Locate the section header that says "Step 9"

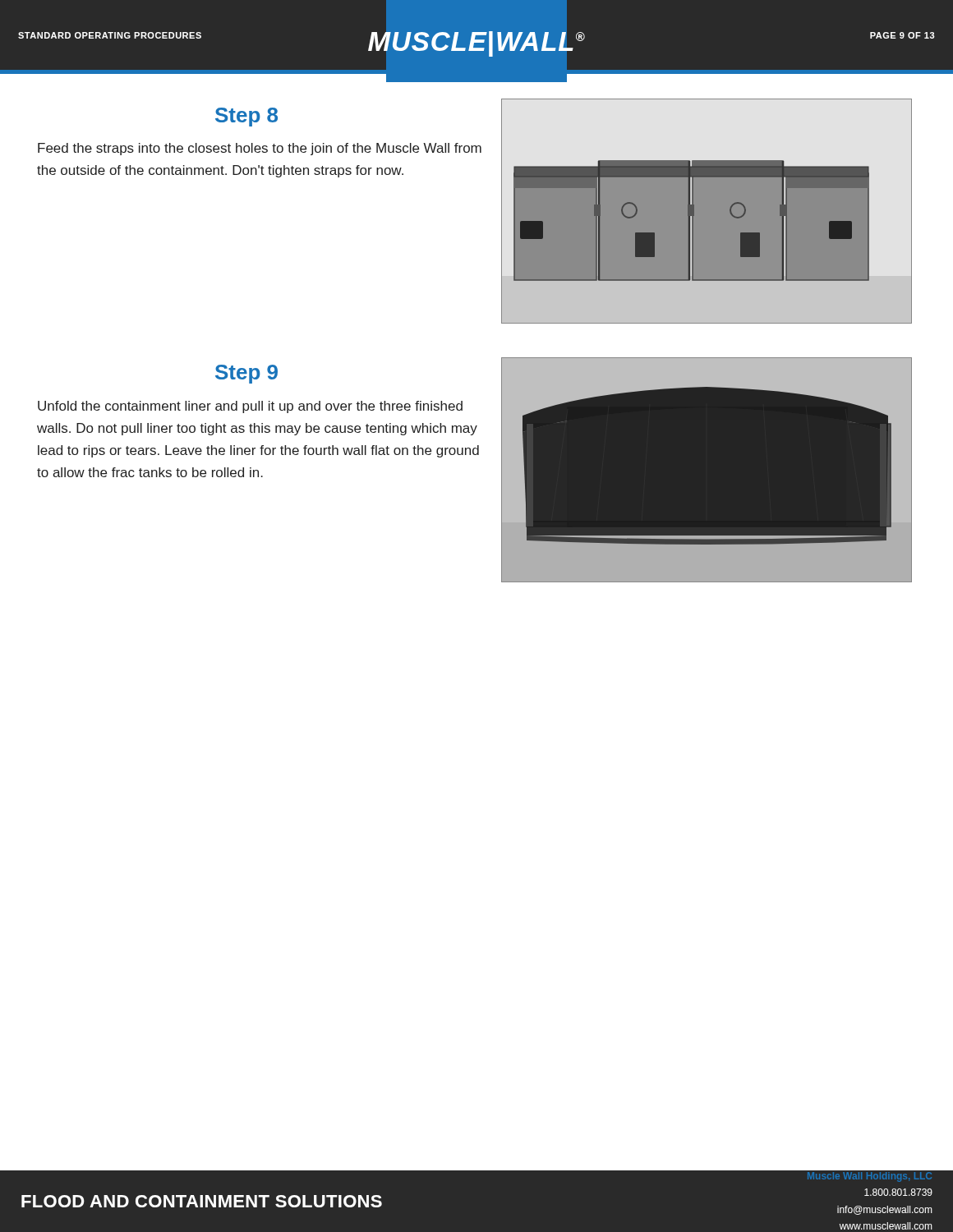pyautogui.click(x=246, y=372)
